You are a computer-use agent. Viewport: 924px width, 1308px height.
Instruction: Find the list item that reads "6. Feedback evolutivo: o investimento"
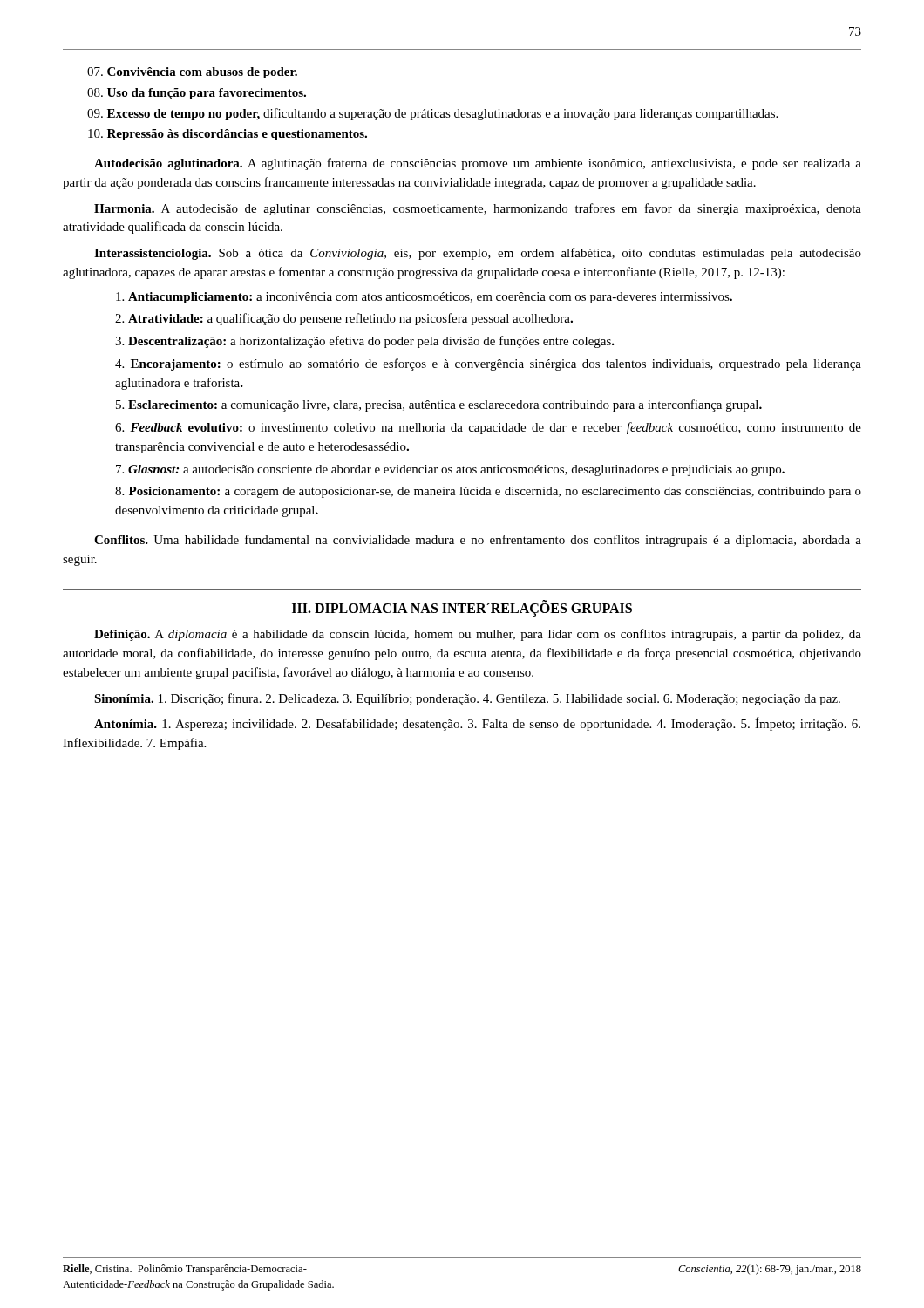pyautogui.click(x=488, y=437)
